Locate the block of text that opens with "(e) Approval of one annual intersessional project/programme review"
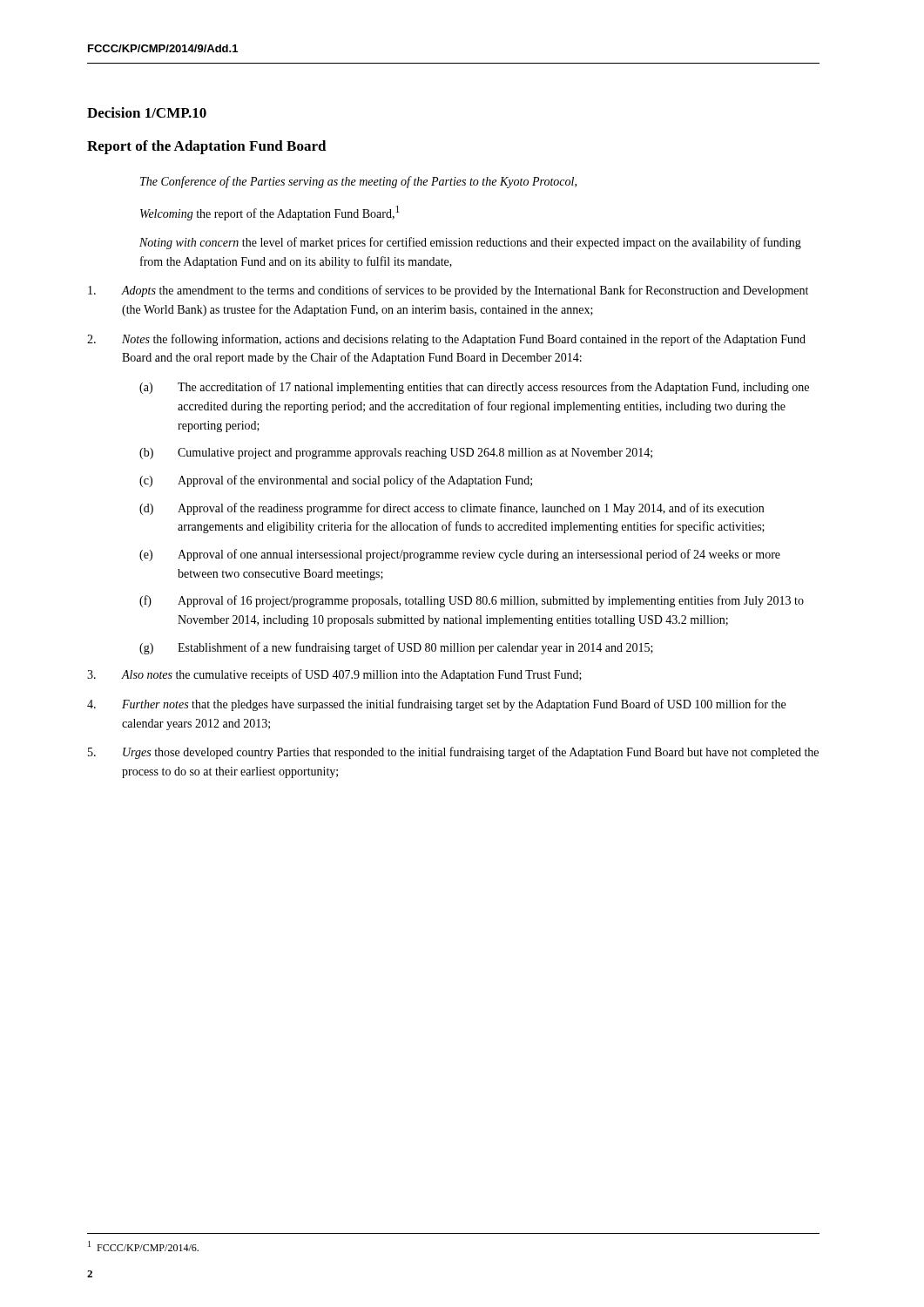Image resolution: width=924 pixels, height=1307 pixels. coord(479,564)
